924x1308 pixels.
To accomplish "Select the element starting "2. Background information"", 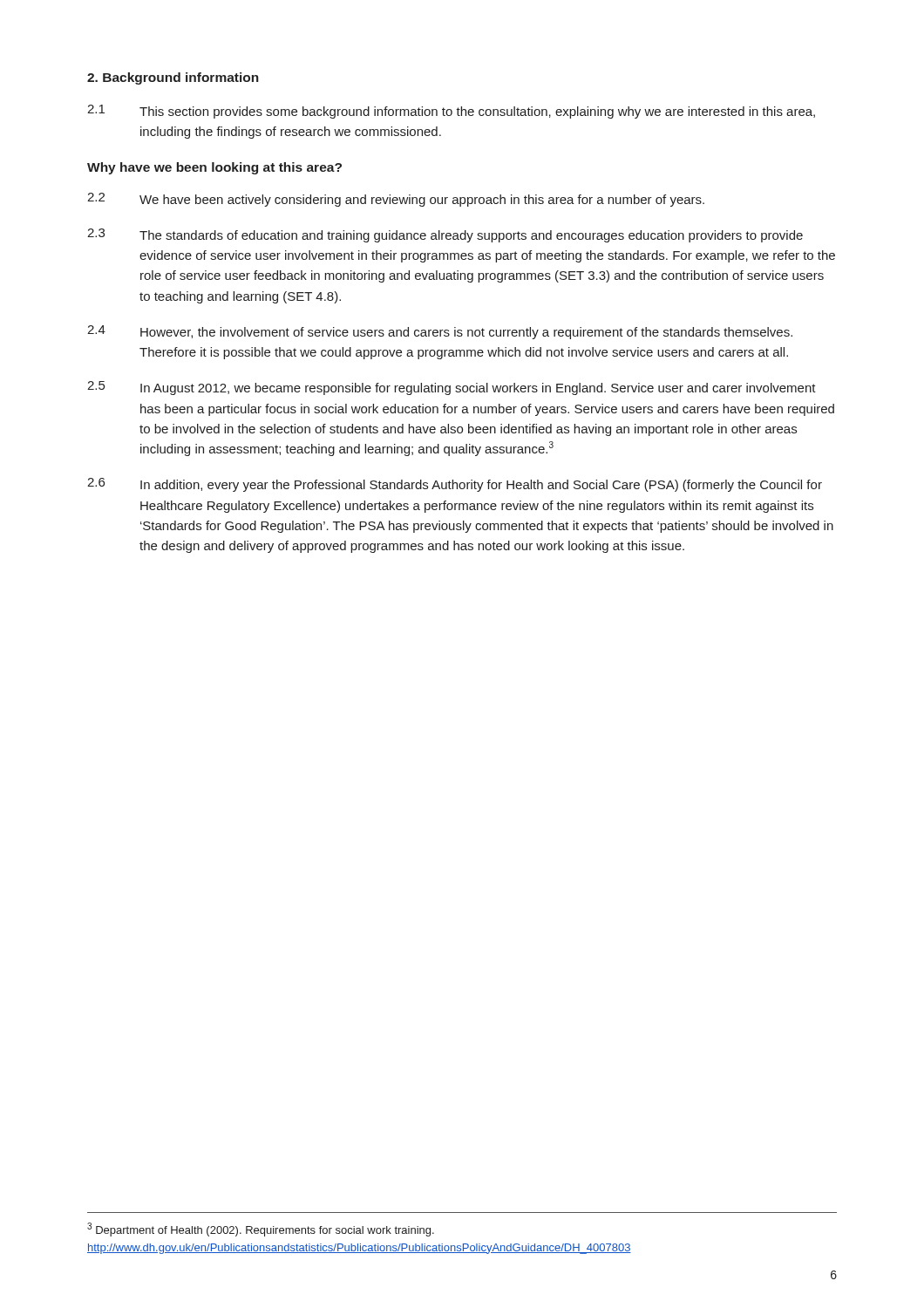I will point(173,77).
